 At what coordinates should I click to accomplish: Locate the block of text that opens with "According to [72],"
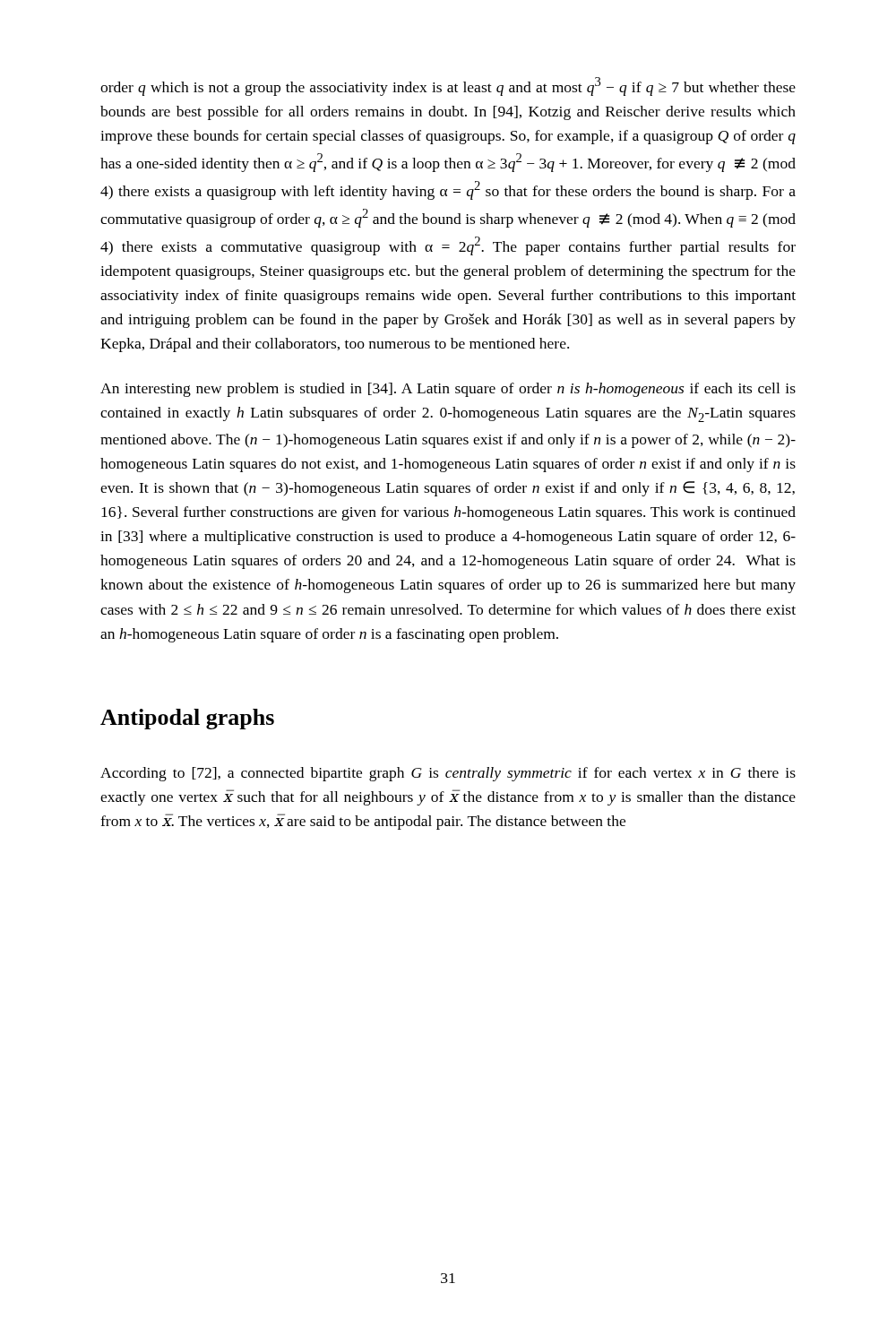(x=448, y=797)
